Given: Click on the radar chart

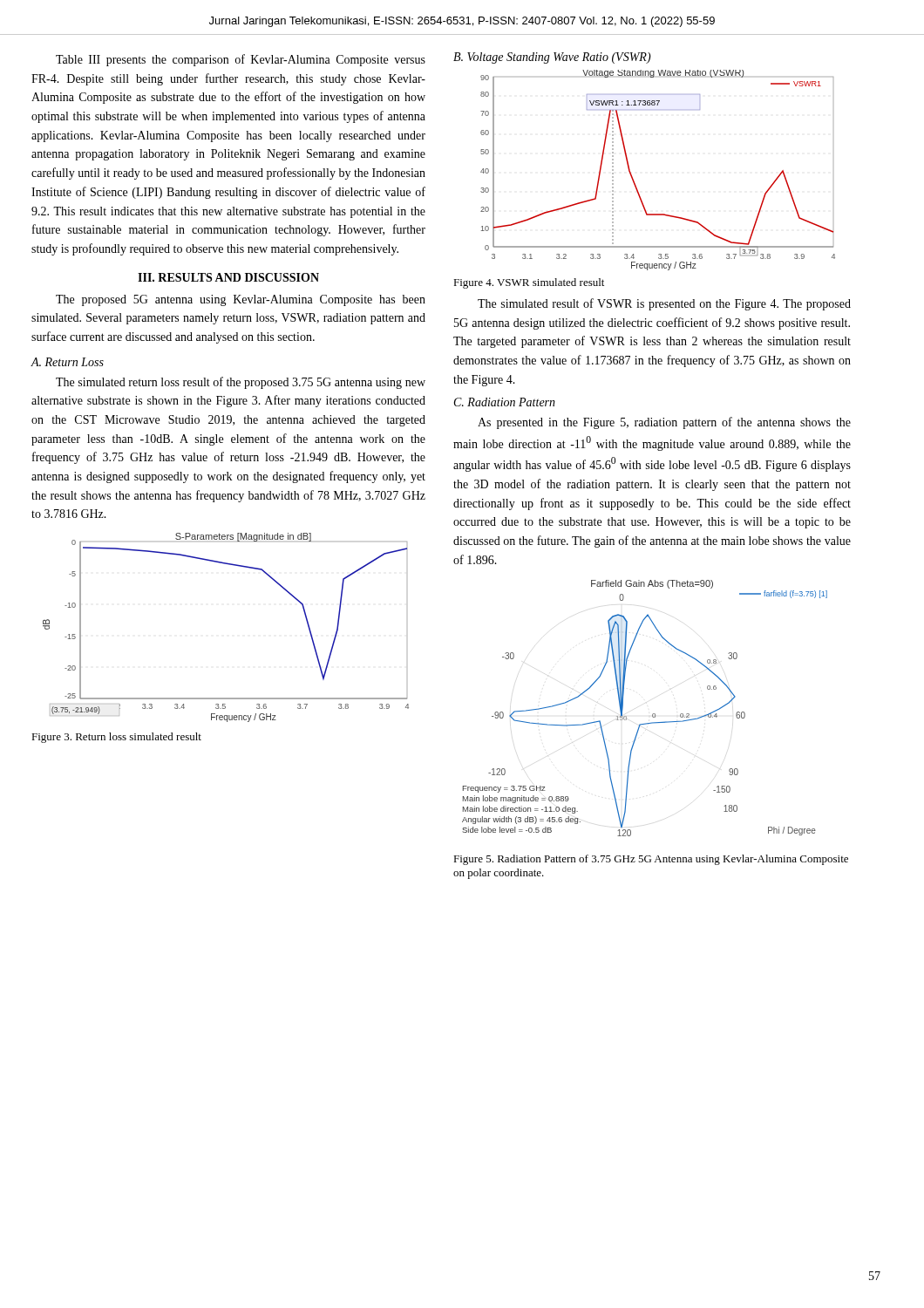Looking at the screenshot, I should [652, 714].
